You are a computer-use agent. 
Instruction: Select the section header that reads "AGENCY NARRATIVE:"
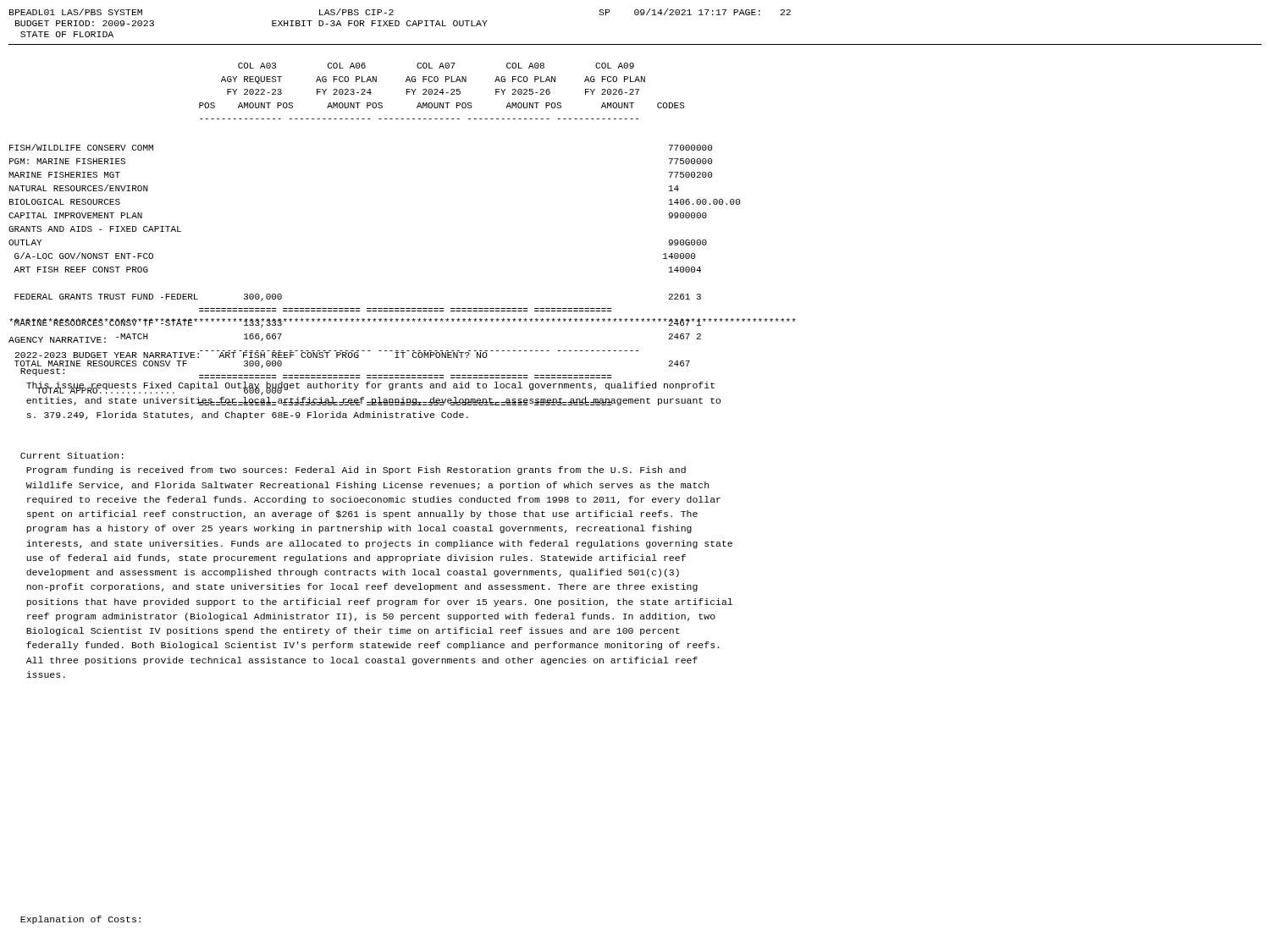[x=58, y=340]
